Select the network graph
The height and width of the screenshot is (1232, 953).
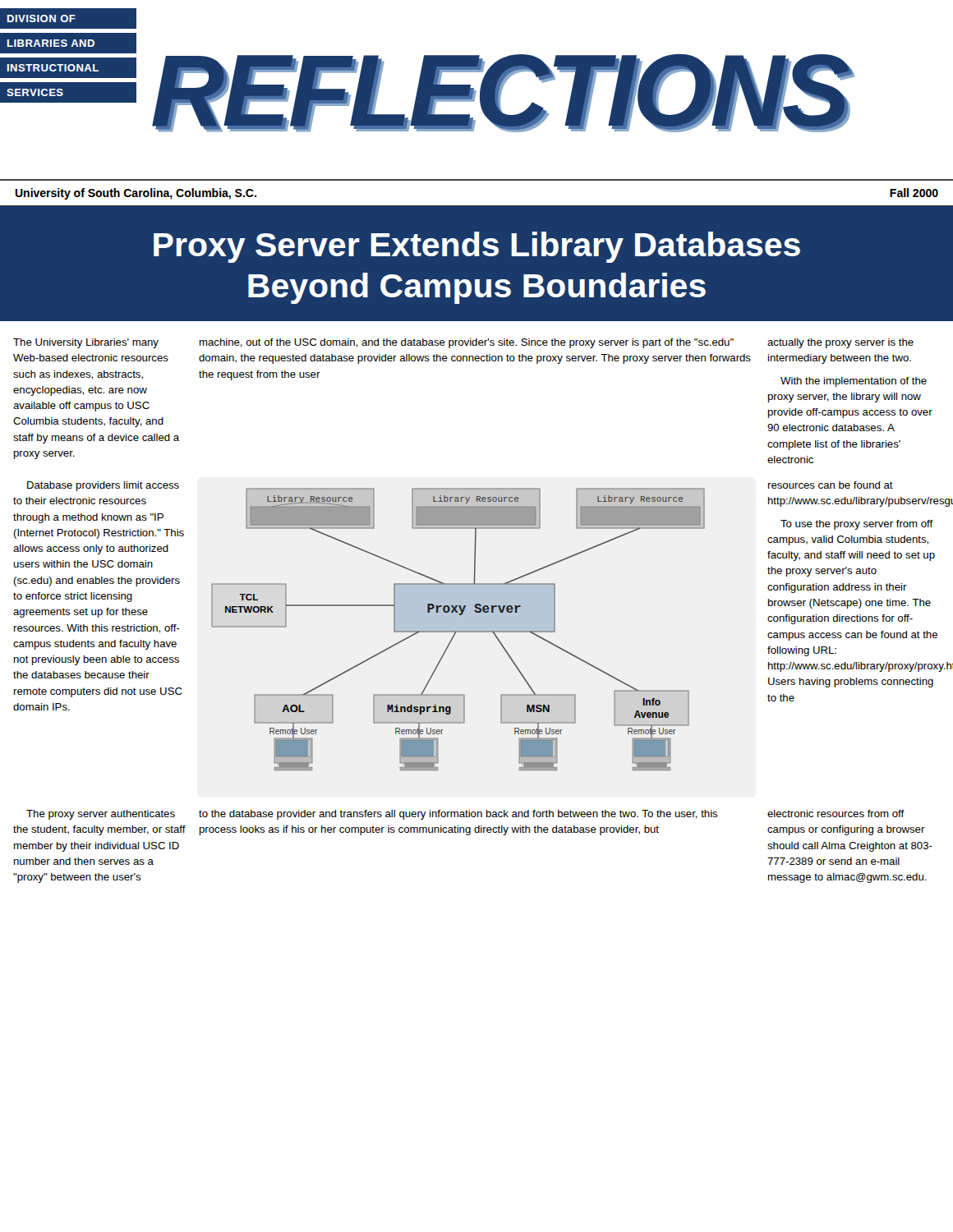(x=476, y=637)
